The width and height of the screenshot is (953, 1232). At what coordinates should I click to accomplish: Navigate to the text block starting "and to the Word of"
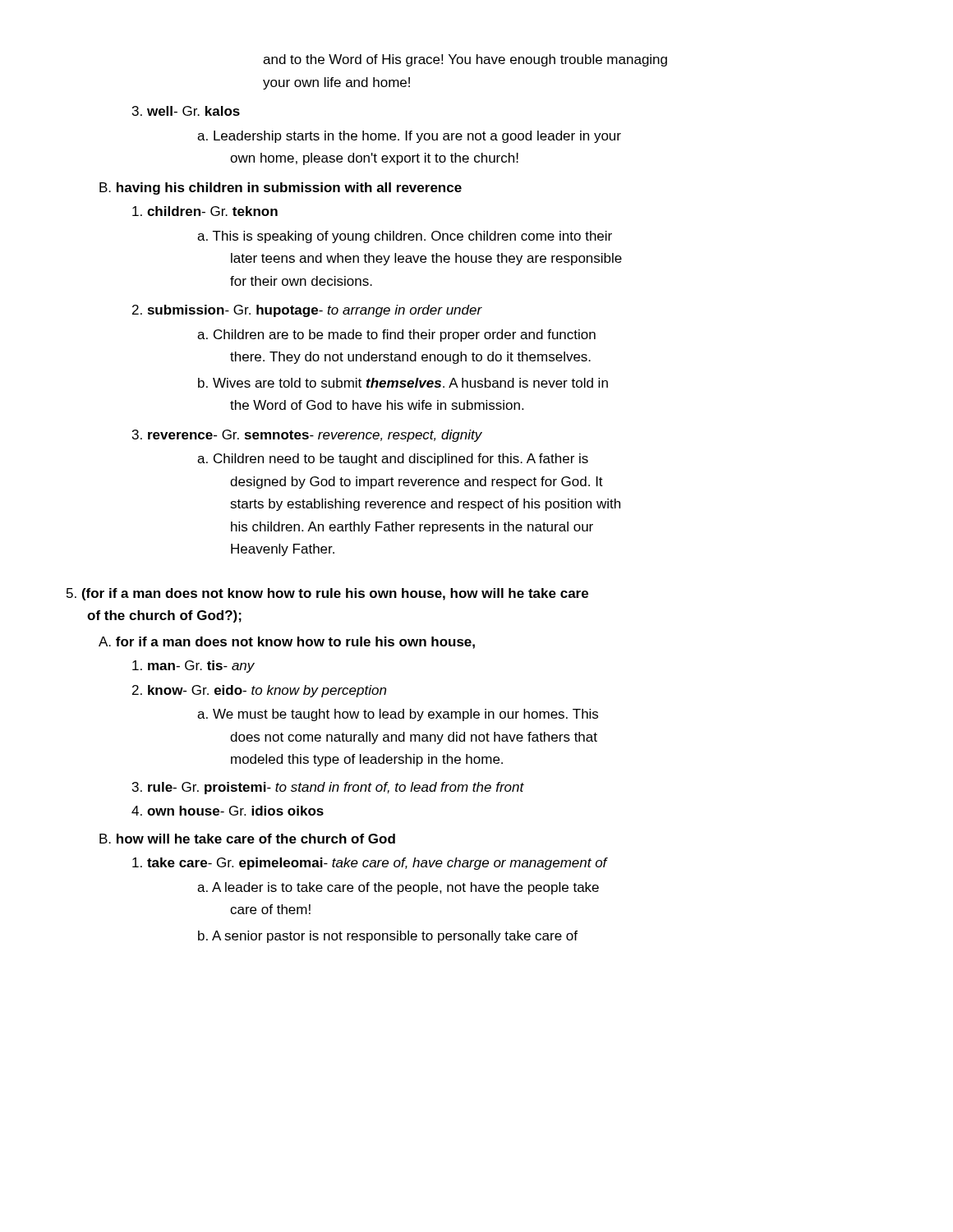(x=465, y=60)
